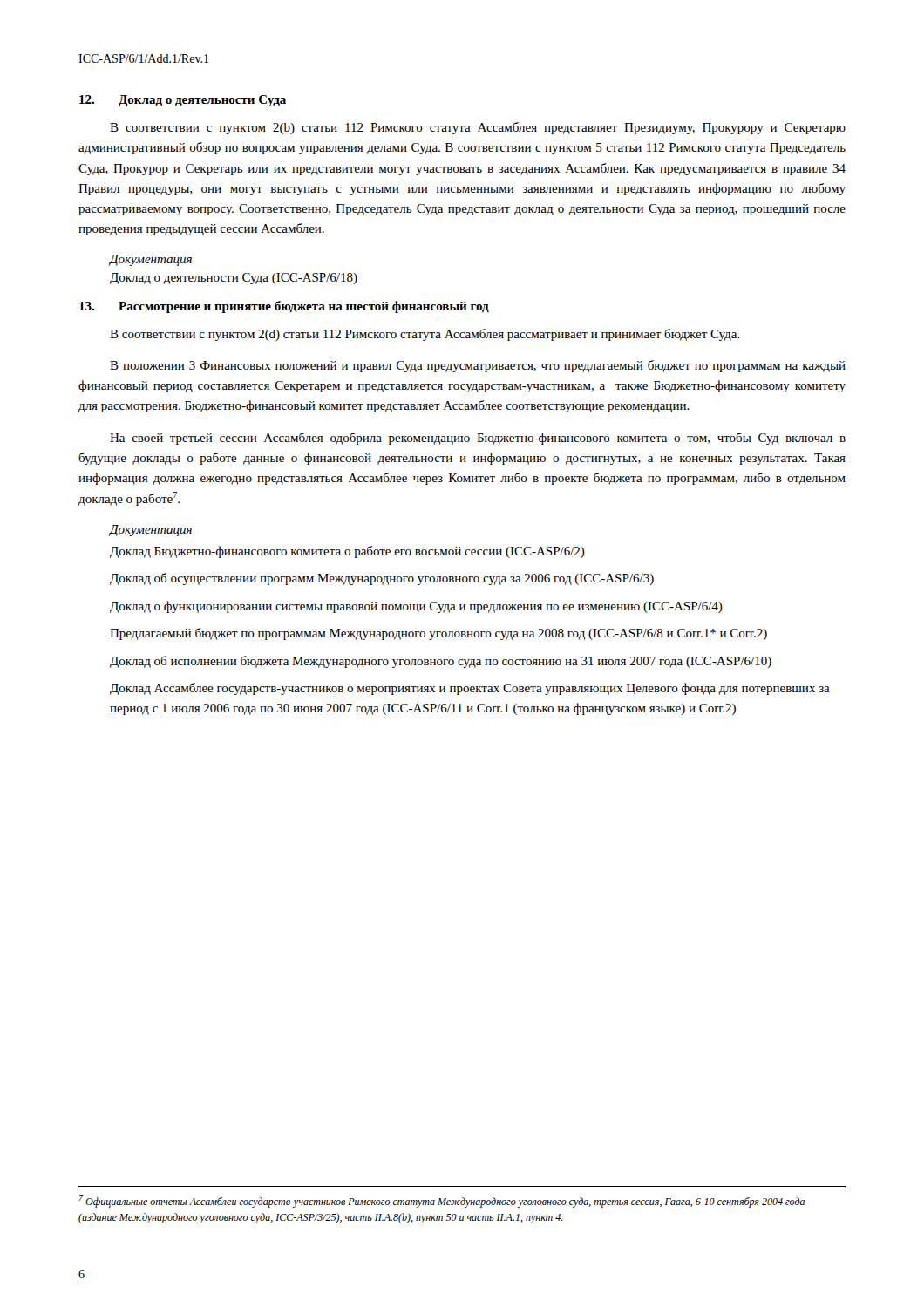Find the block on this page that starts "7 Официальные отчеты Ассамблеи государств-участников"
Image resolution: width=924 pixels, height=1308 pixels.
[x=442, y=1208]
